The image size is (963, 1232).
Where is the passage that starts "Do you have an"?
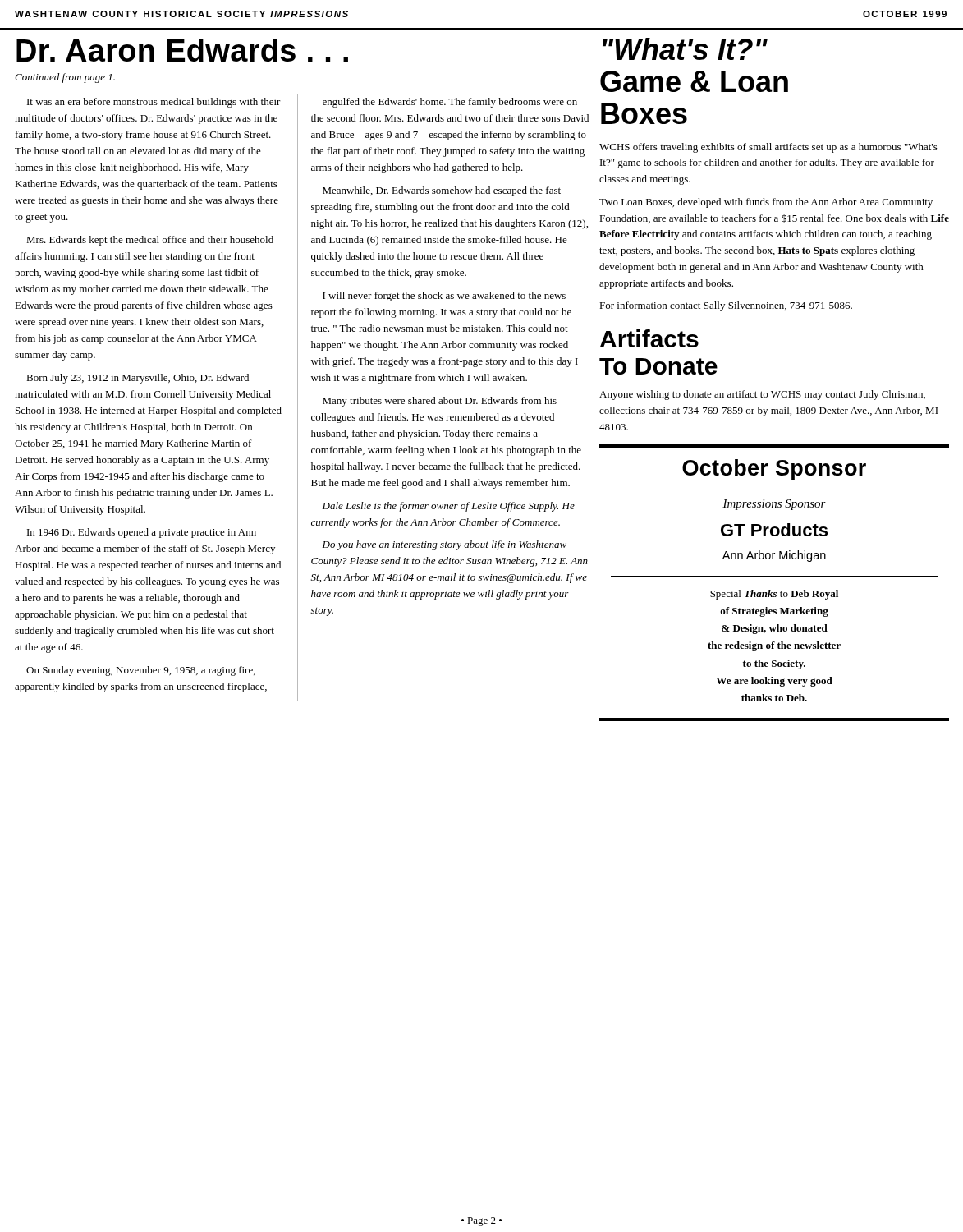450,578
